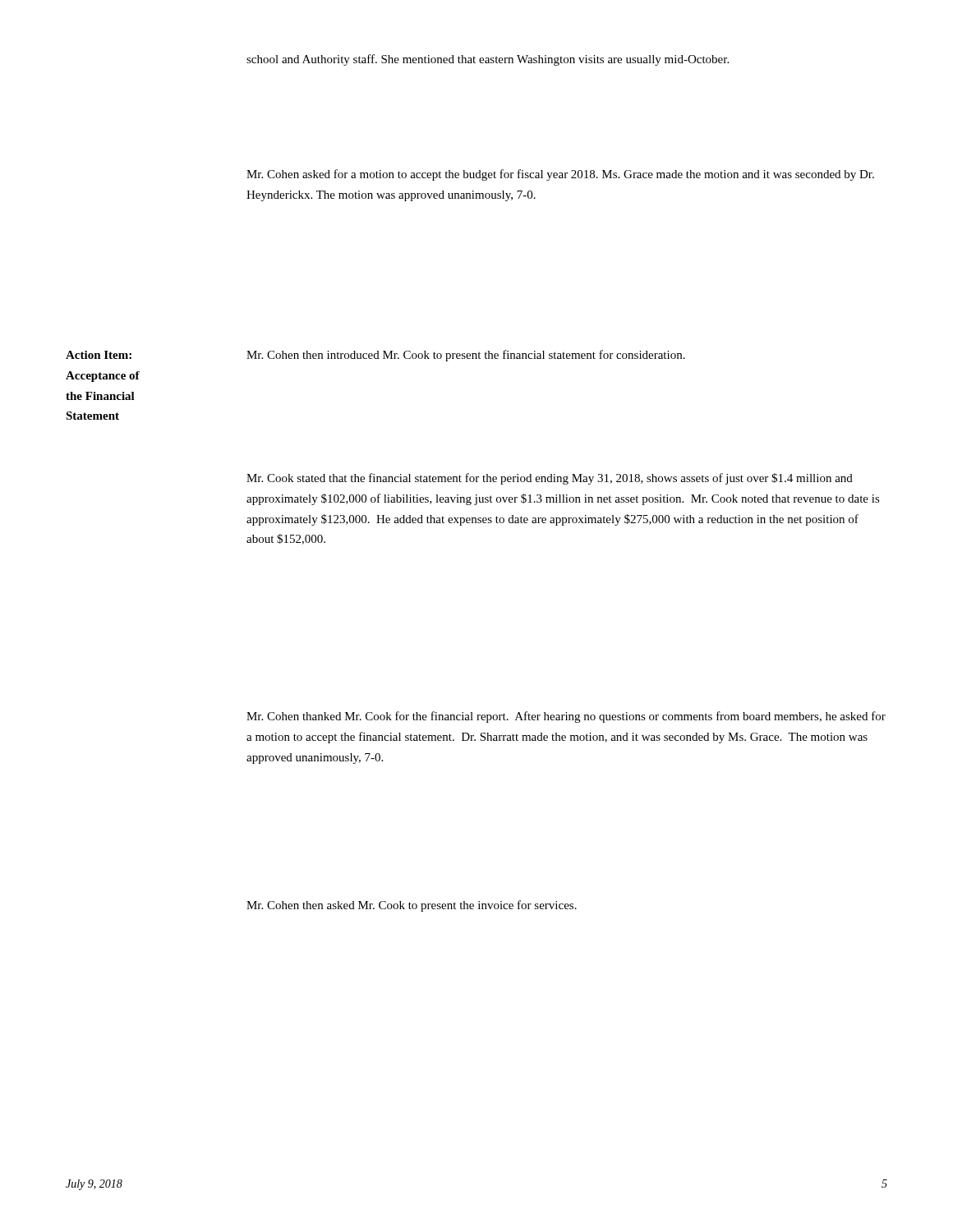Click on the section header that says "Action Item: Acceptance"

coord(103,385)
